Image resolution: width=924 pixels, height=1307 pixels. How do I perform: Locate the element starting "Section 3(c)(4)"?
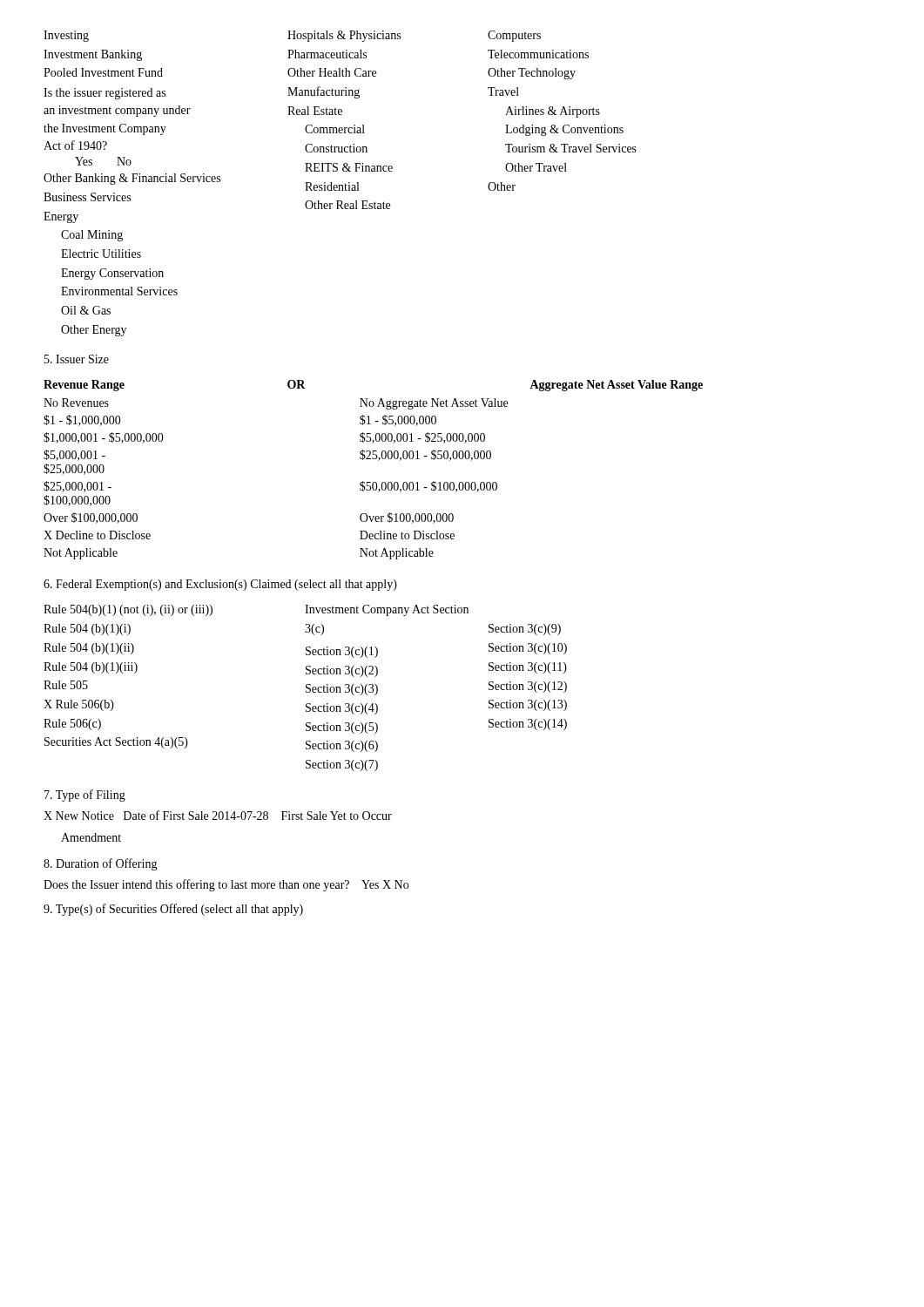tap(342, 709)
